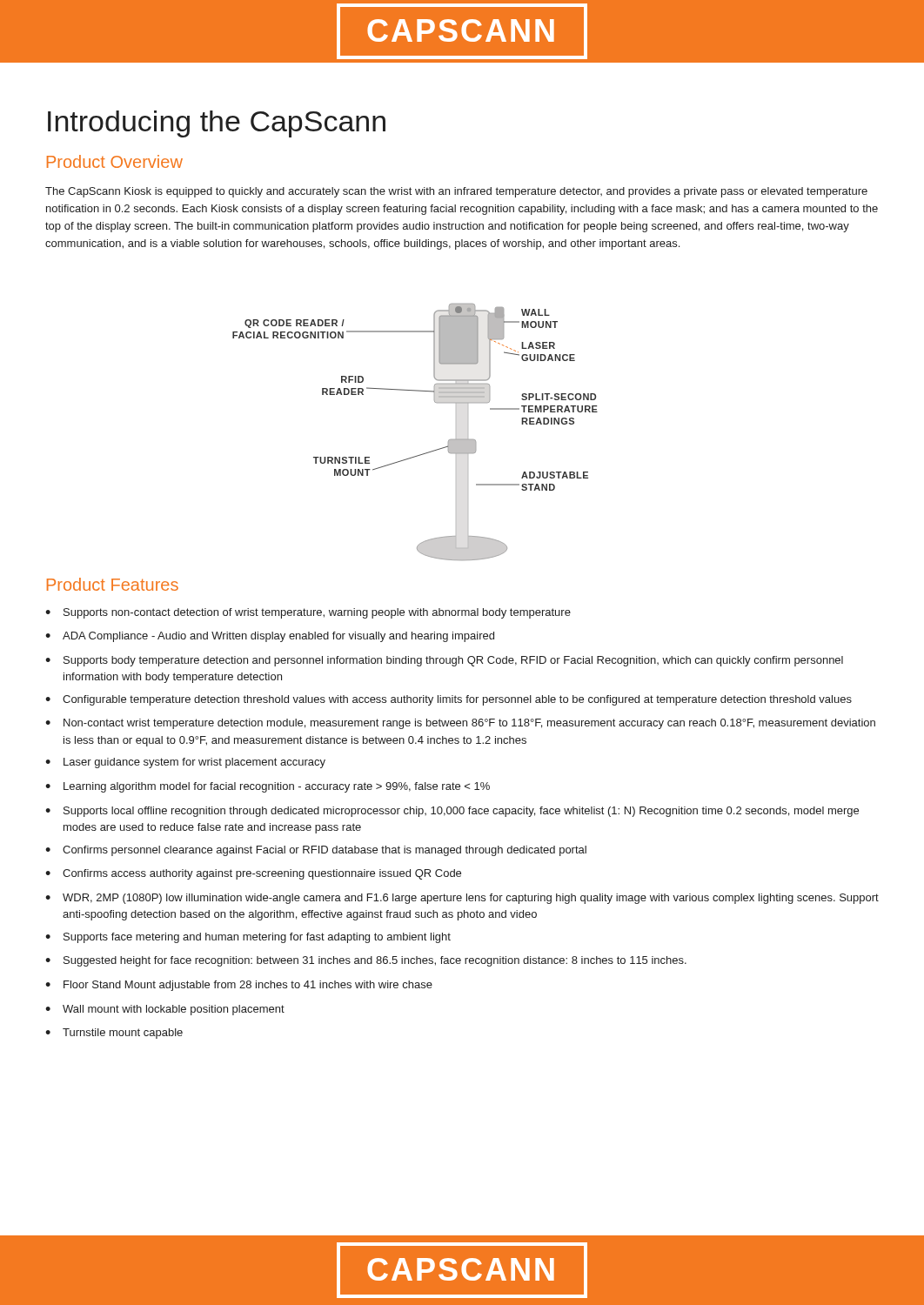Click the passage that begins "• Supports body"
924x1305 pixels.
coord(462,668)
